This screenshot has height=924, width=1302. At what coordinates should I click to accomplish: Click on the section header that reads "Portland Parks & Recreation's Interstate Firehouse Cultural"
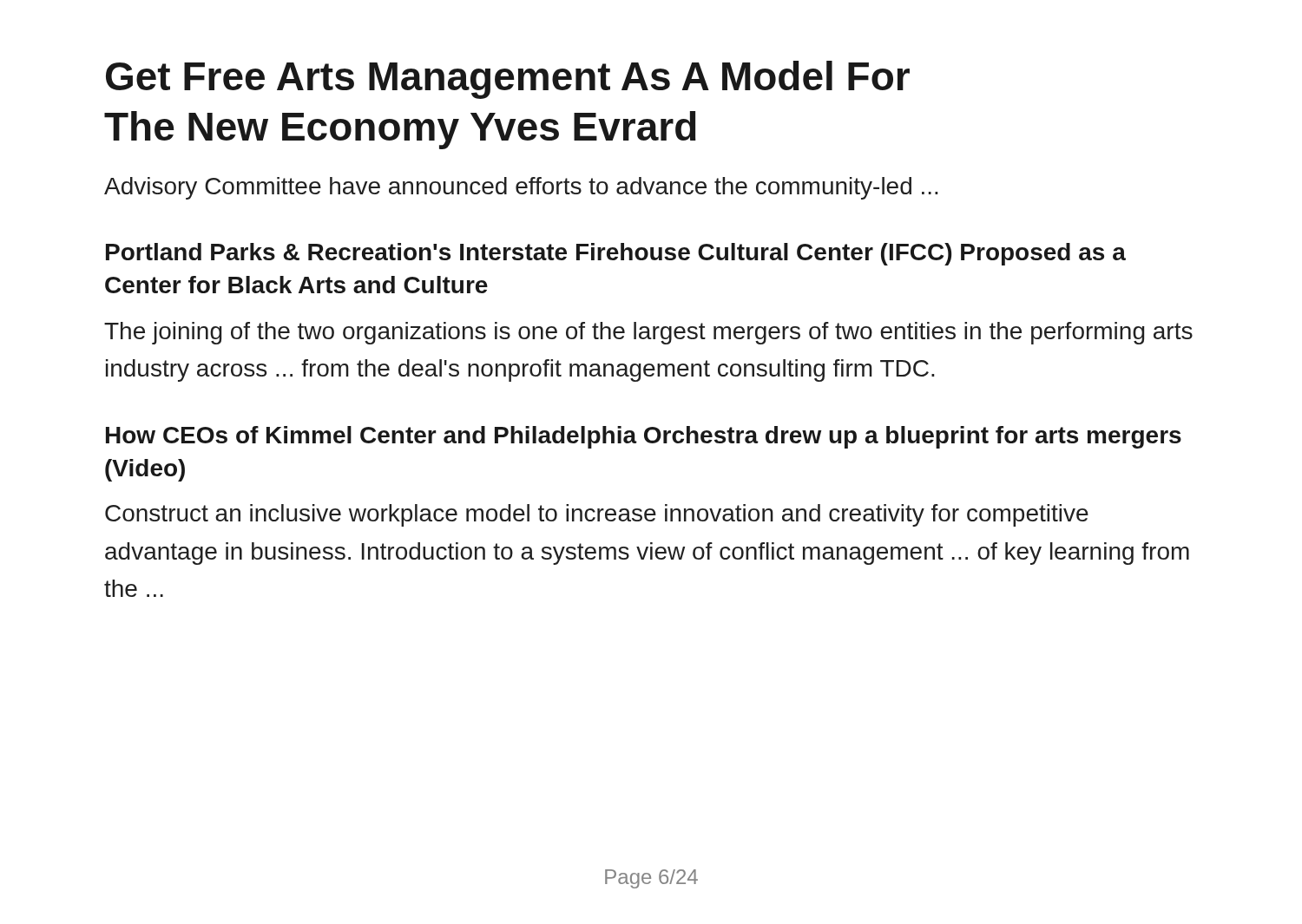point(615,269)
